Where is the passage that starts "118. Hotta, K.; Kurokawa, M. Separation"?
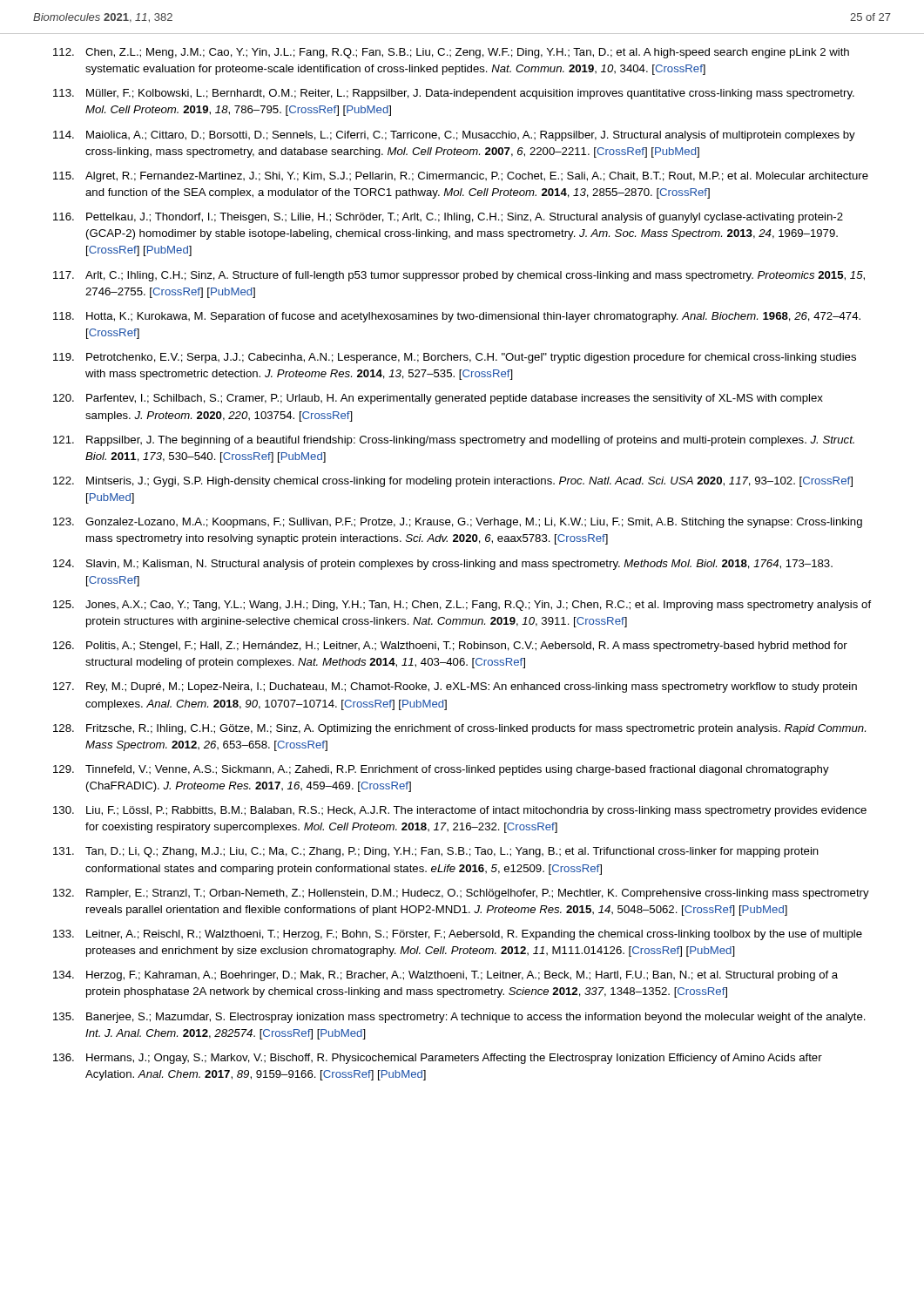 [462, 324]
